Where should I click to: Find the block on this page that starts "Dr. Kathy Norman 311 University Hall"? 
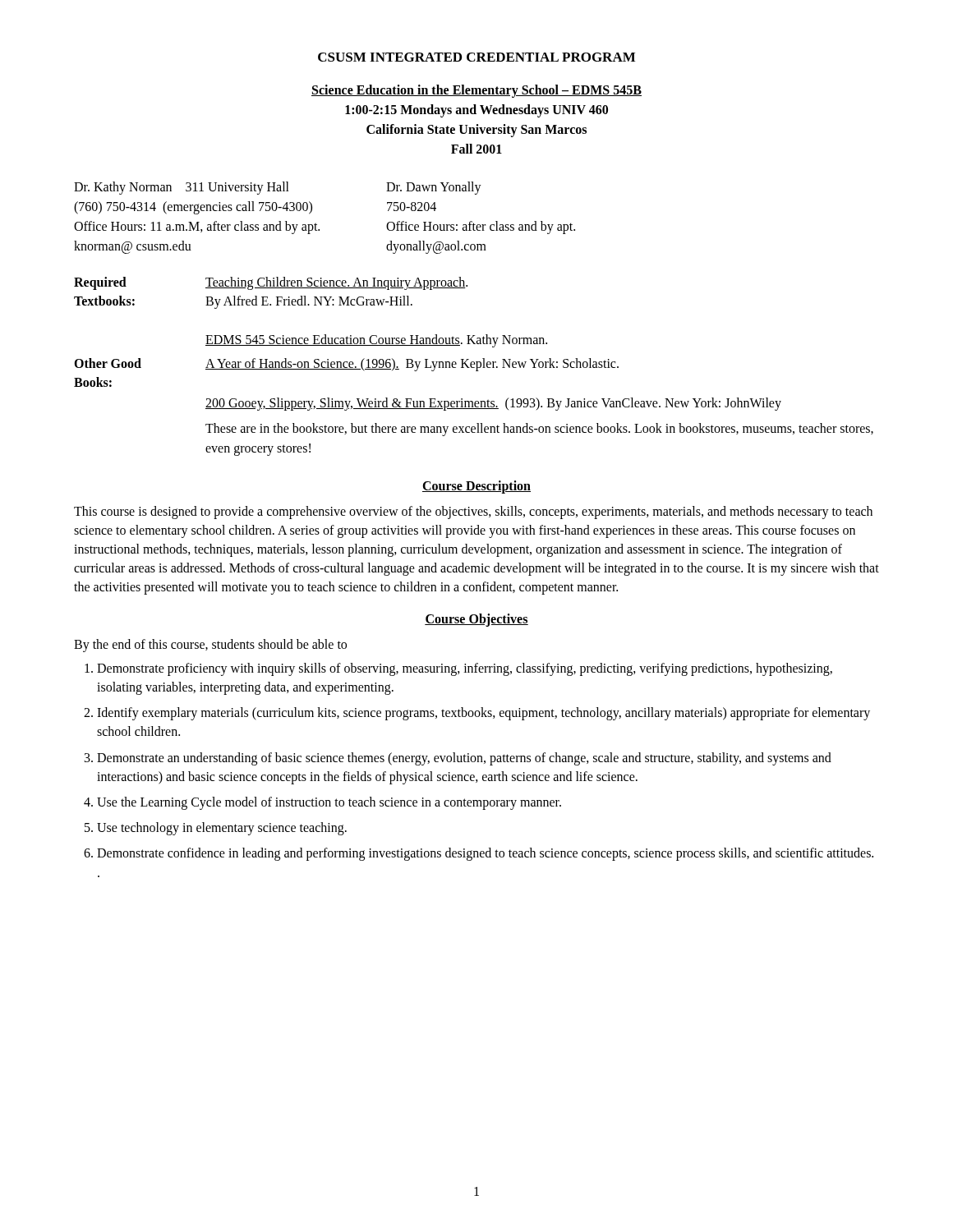tap(378, 217)
